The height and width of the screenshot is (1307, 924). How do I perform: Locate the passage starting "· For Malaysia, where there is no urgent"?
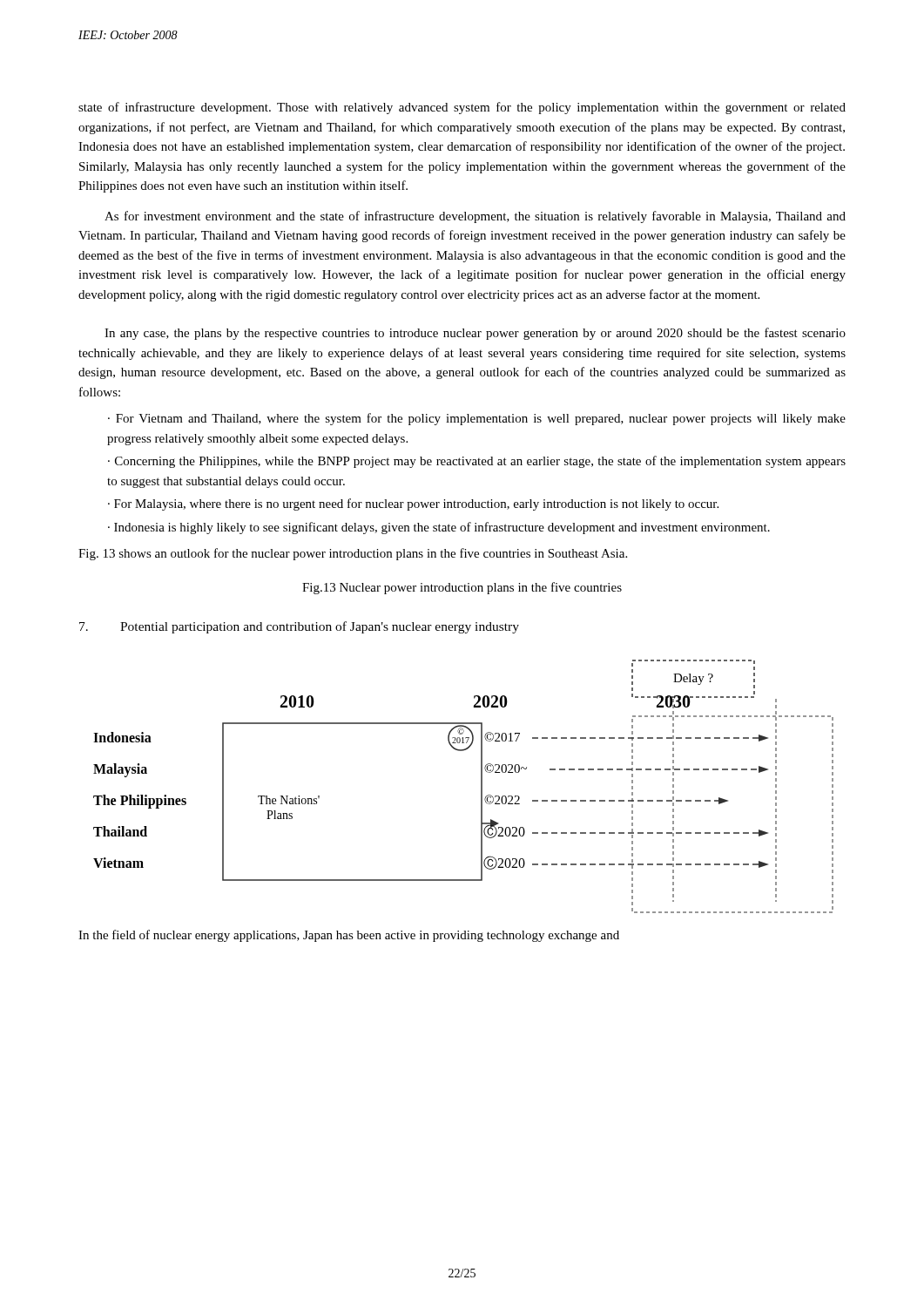pos(476,504)
